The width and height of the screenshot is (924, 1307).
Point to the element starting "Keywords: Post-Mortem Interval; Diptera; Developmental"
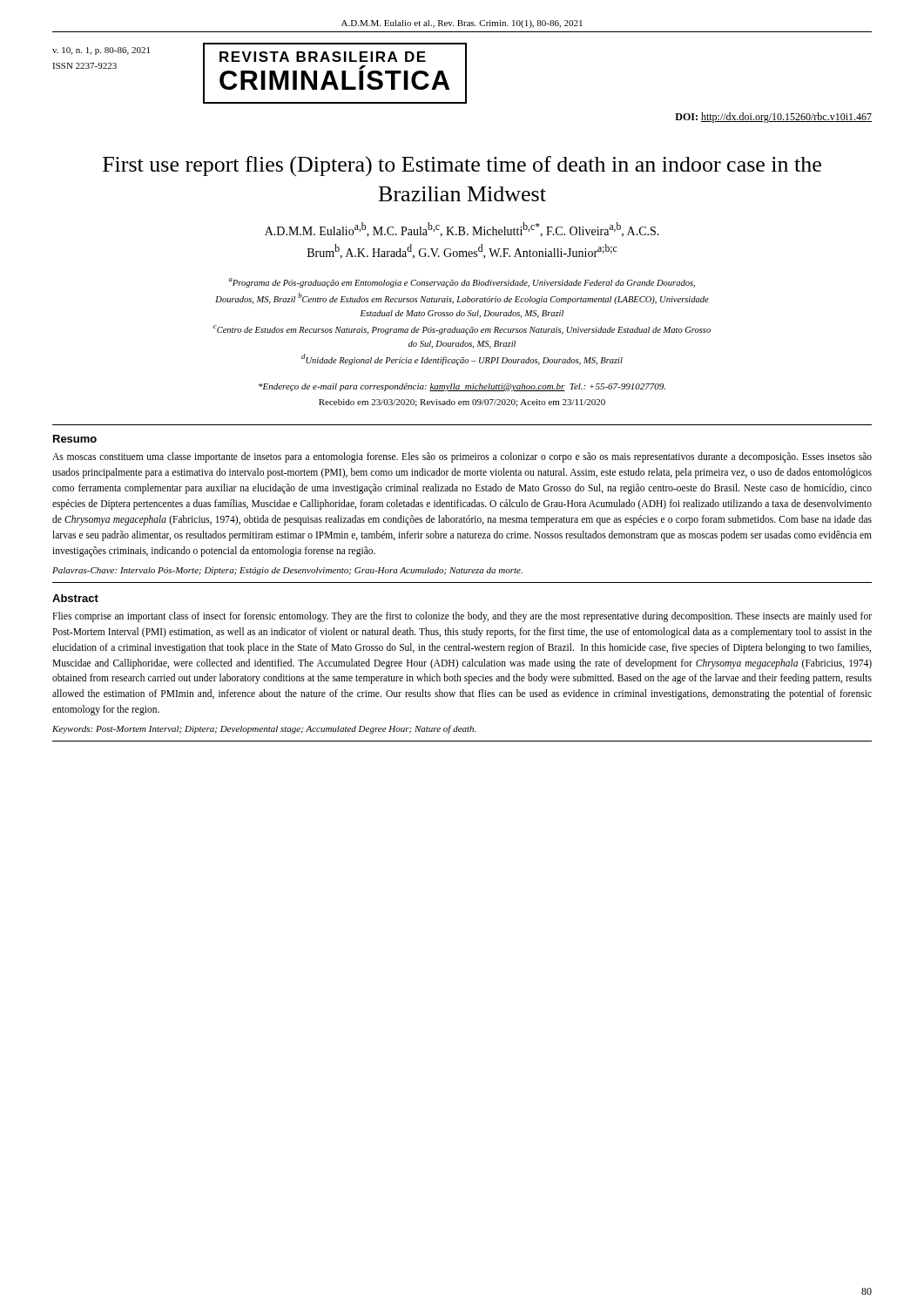point(264,729)
